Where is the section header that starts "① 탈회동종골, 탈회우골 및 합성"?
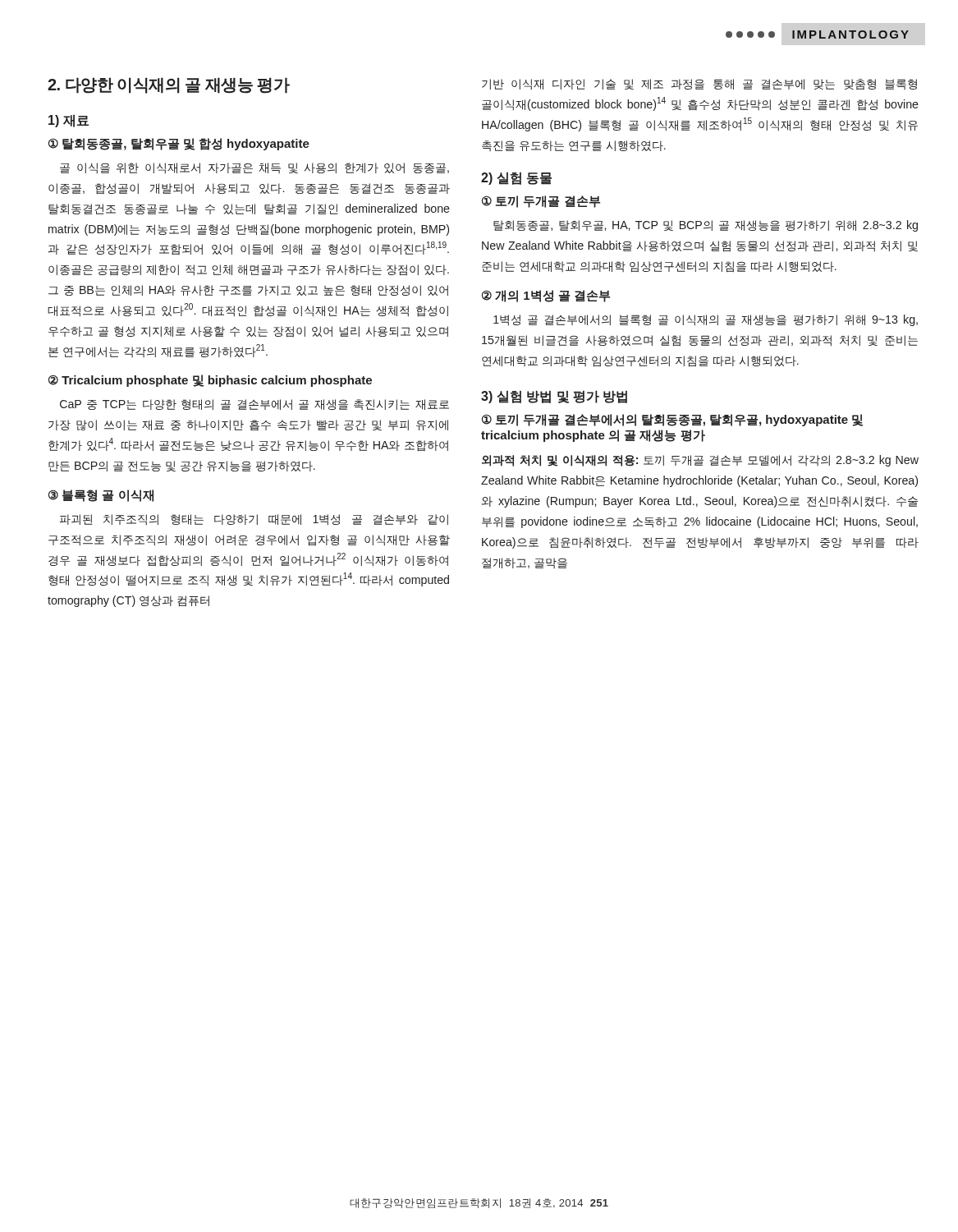The width and height of the screenshot is (958, 1232). pos(178,143)
